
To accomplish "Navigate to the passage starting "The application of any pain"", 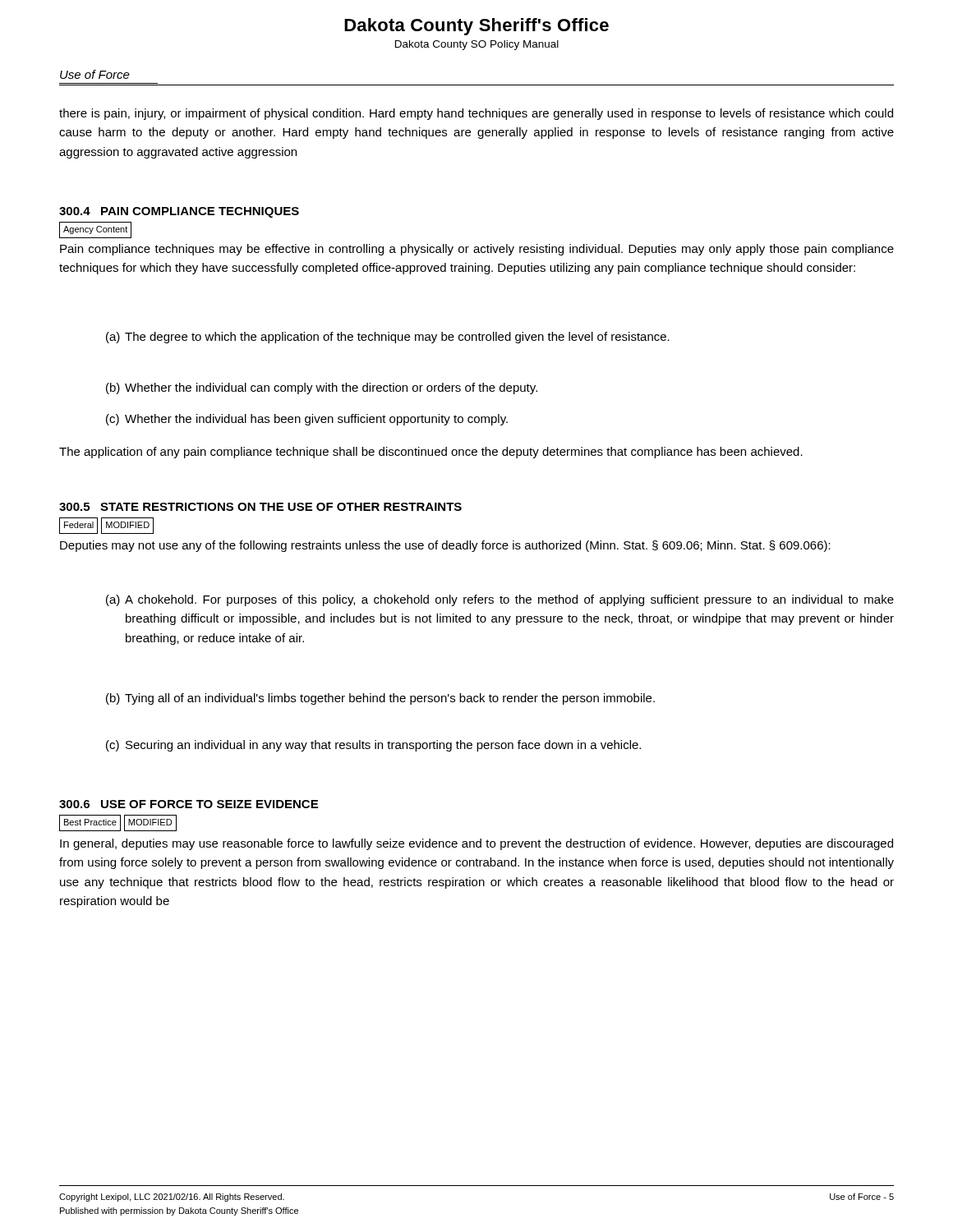I will (431, 451).
